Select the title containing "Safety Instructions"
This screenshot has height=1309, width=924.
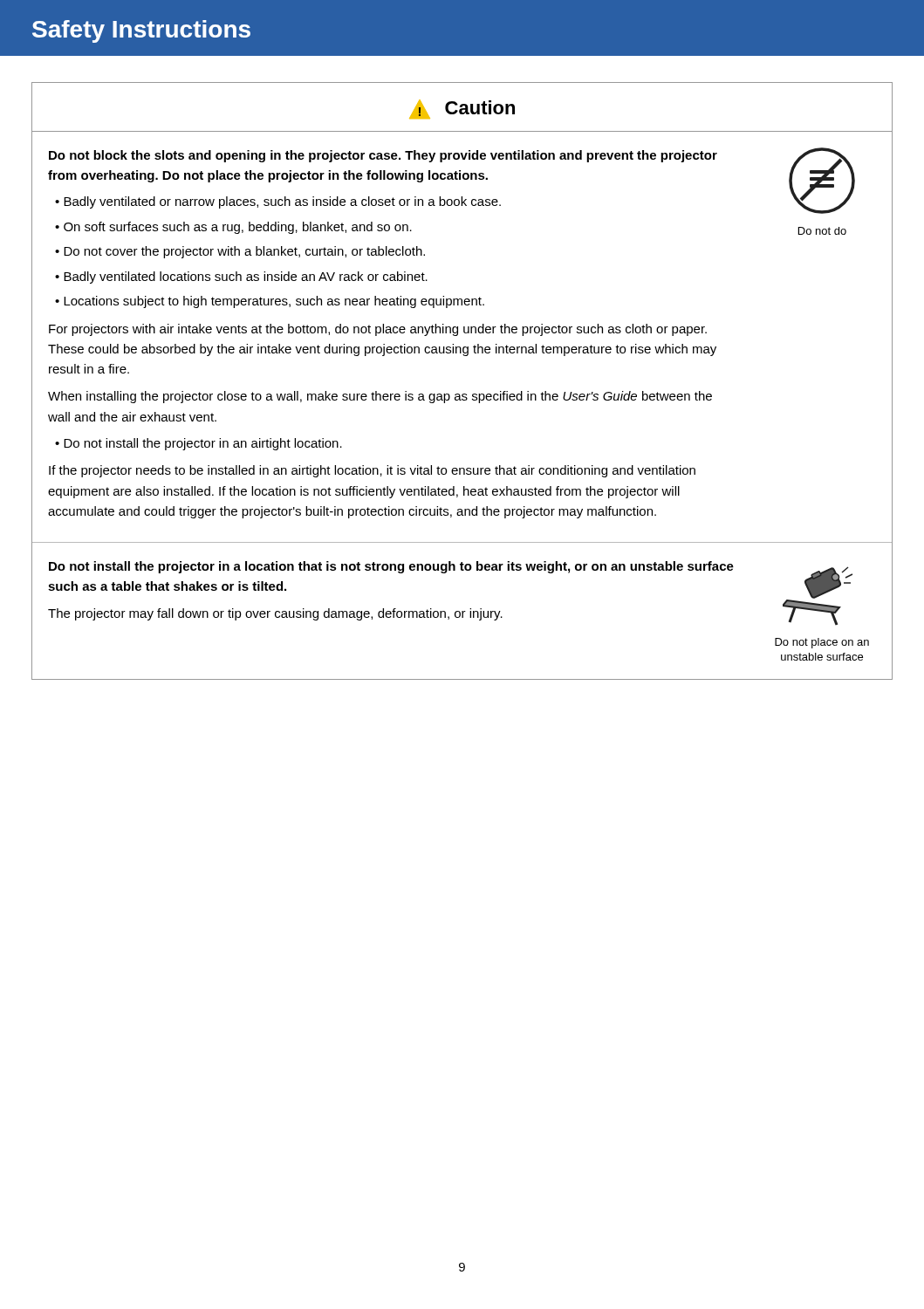[x=141, y=31]
